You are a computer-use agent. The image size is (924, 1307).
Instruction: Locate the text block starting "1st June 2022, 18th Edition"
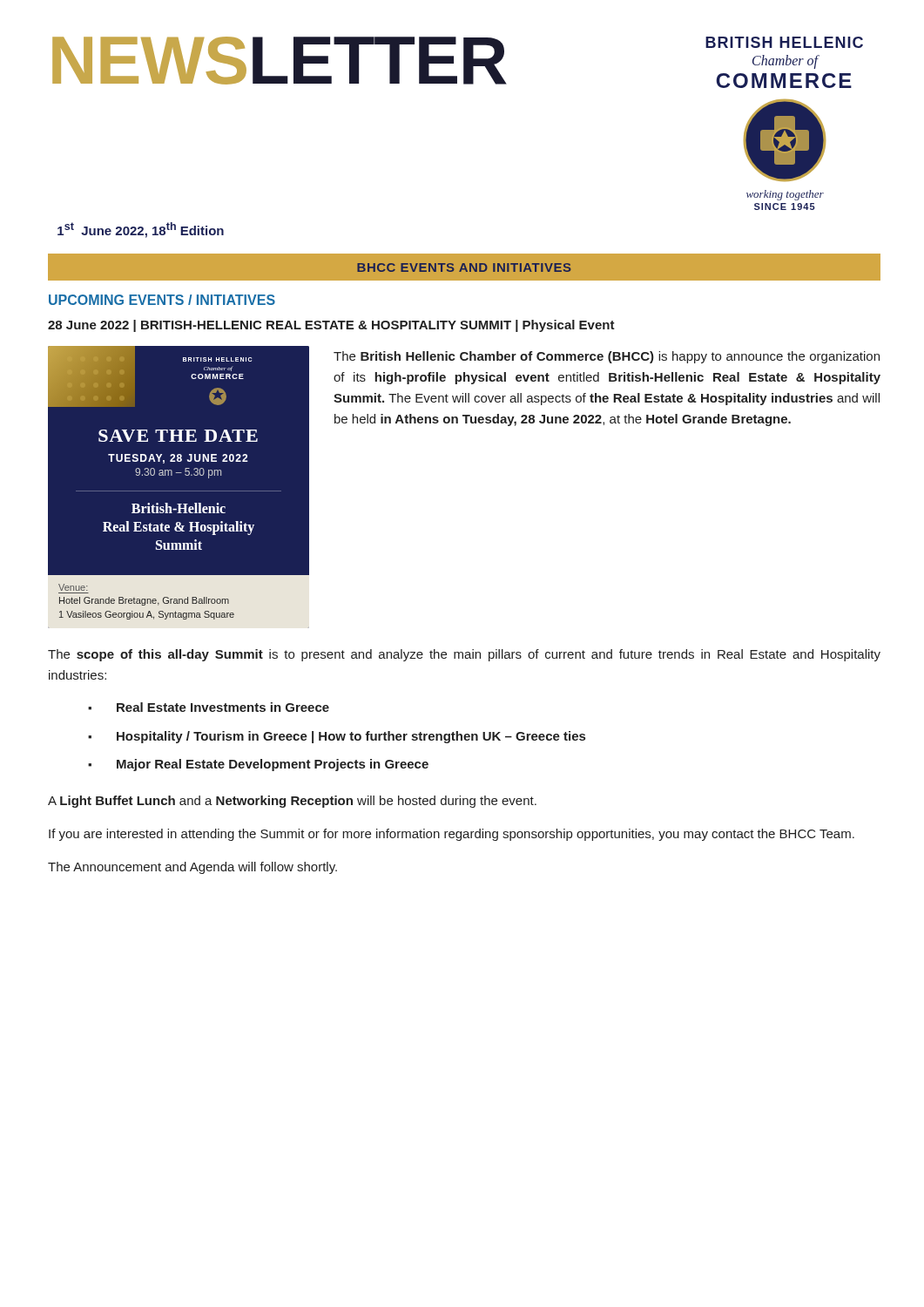[x=137, y=229]
